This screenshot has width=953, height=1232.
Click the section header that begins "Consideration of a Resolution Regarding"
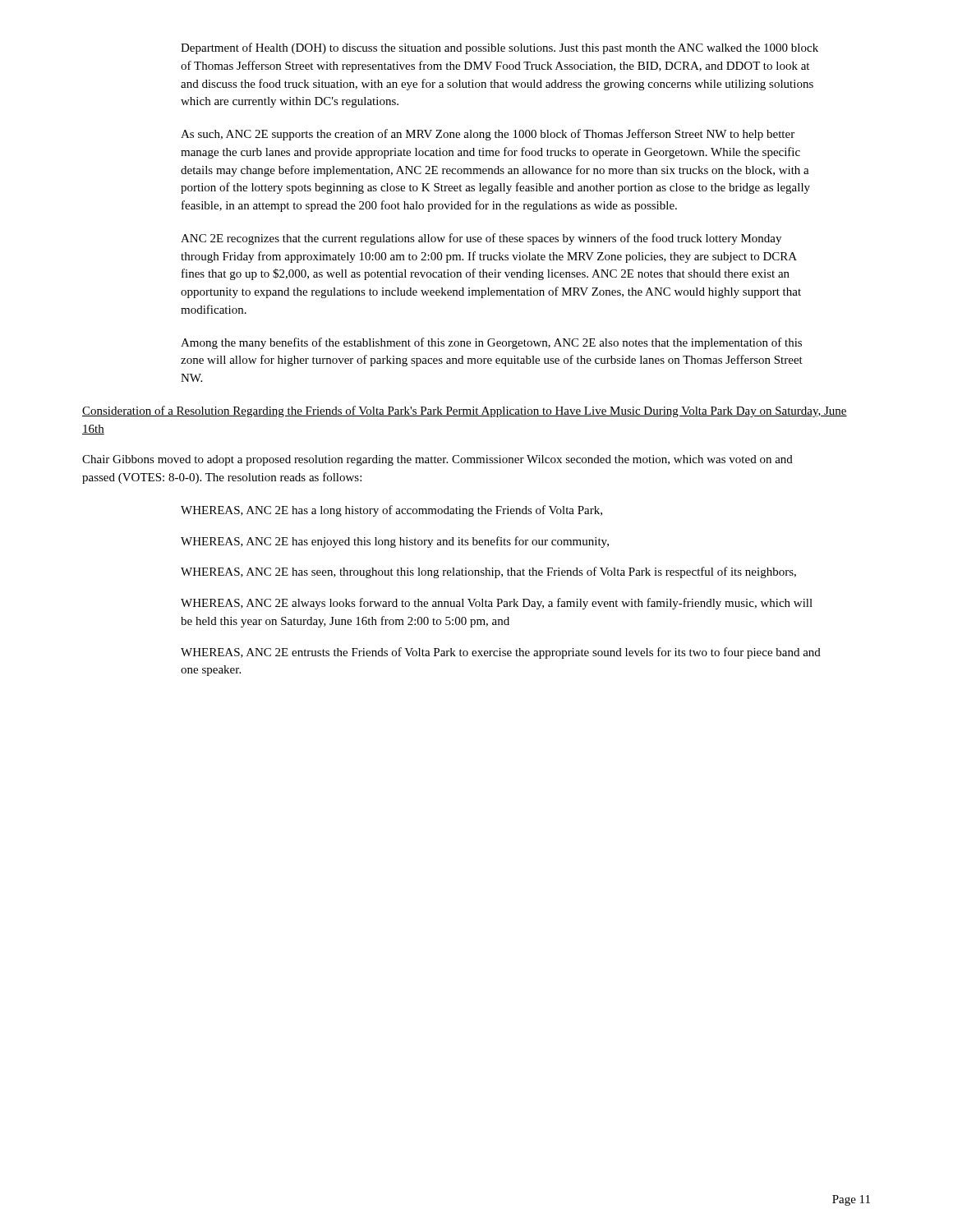click(464, 419)
